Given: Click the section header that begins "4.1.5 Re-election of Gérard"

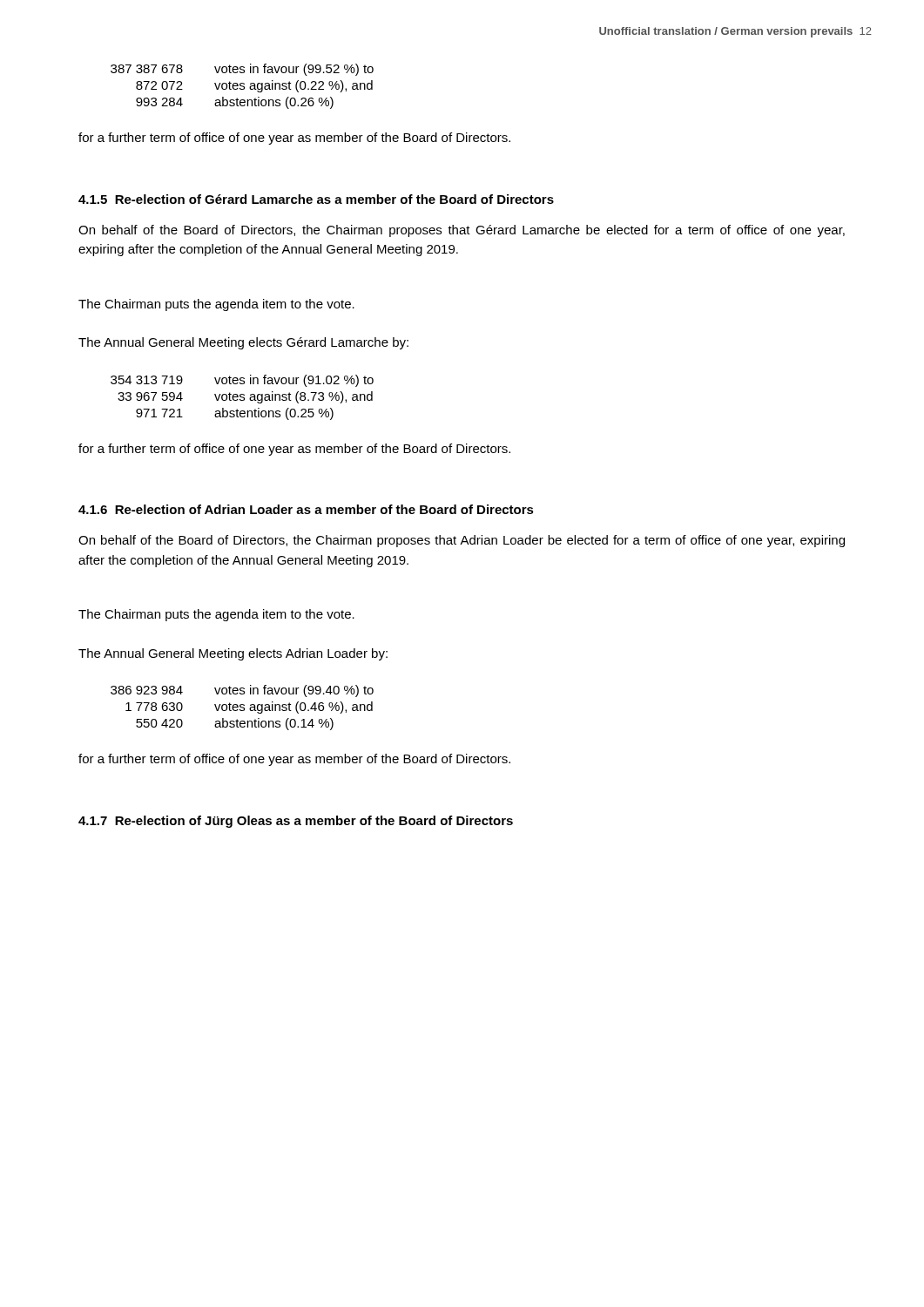Looking at the screenshot, I should [x=316, y=199].
